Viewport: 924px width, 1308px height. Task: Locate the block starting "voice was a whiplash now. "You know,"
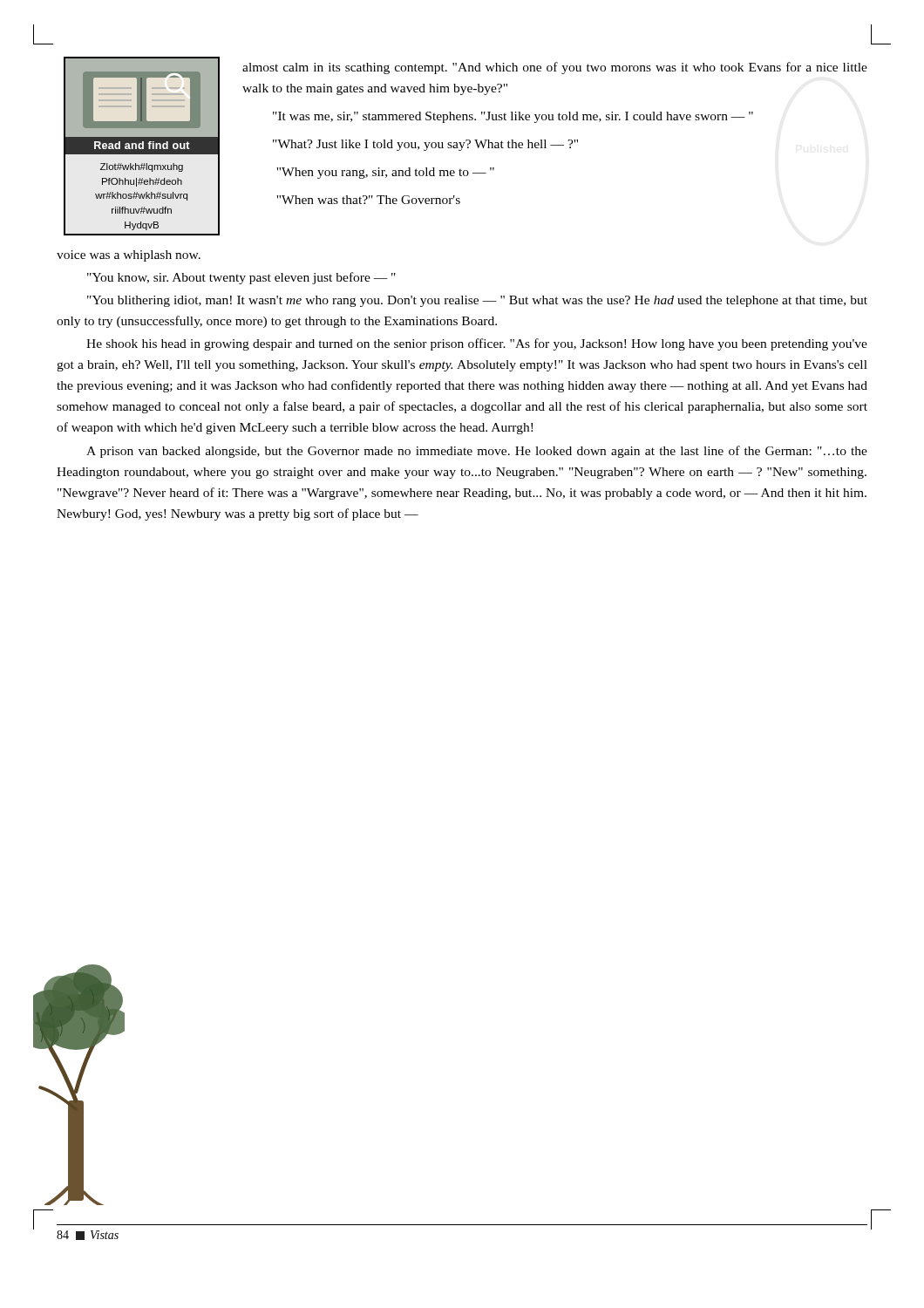(462, 384)
